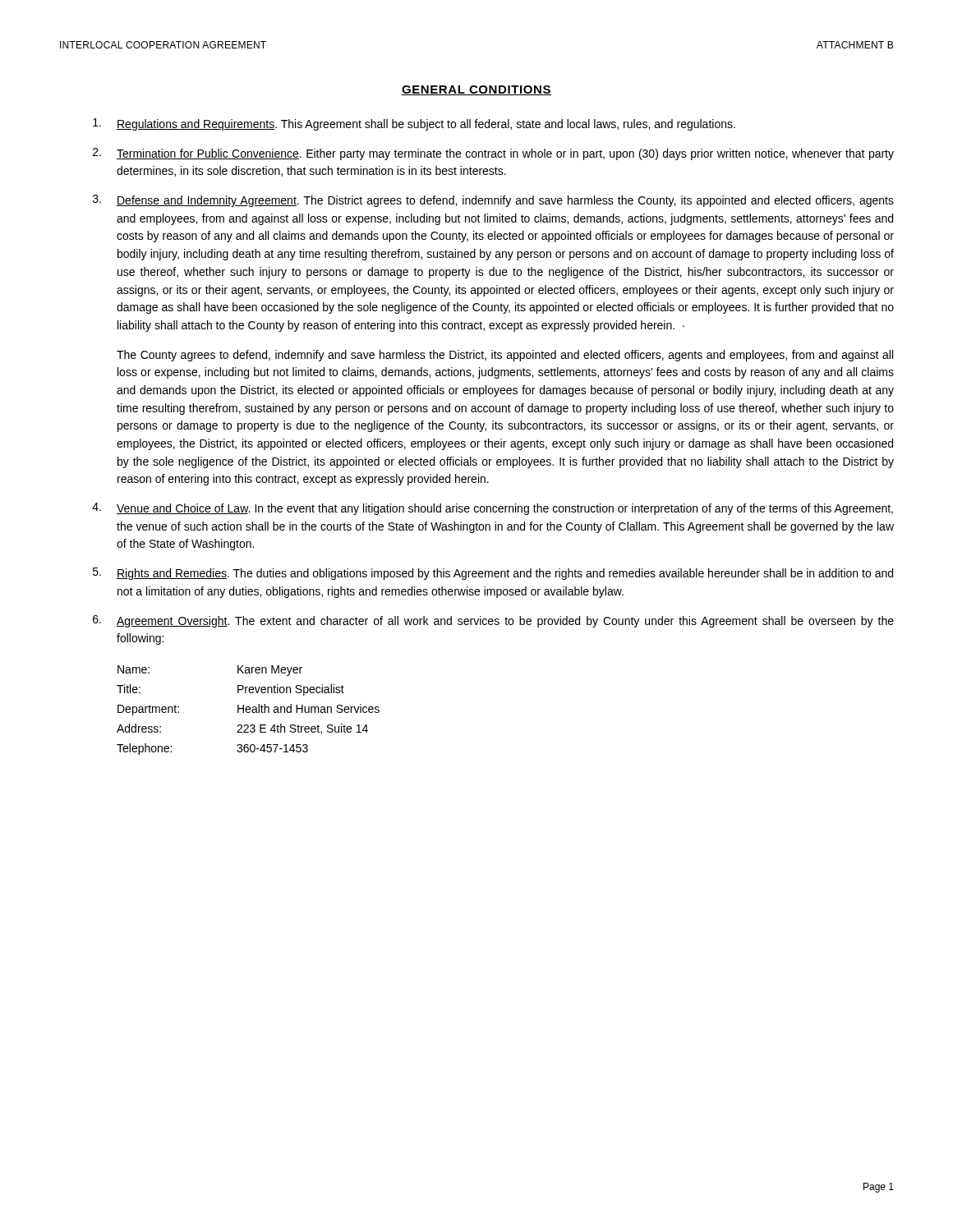The image size is (953, 1232).
Task: Navigate to the text block starting "4. Venue and Choice of Law. In the"
Action: [476, 527]
